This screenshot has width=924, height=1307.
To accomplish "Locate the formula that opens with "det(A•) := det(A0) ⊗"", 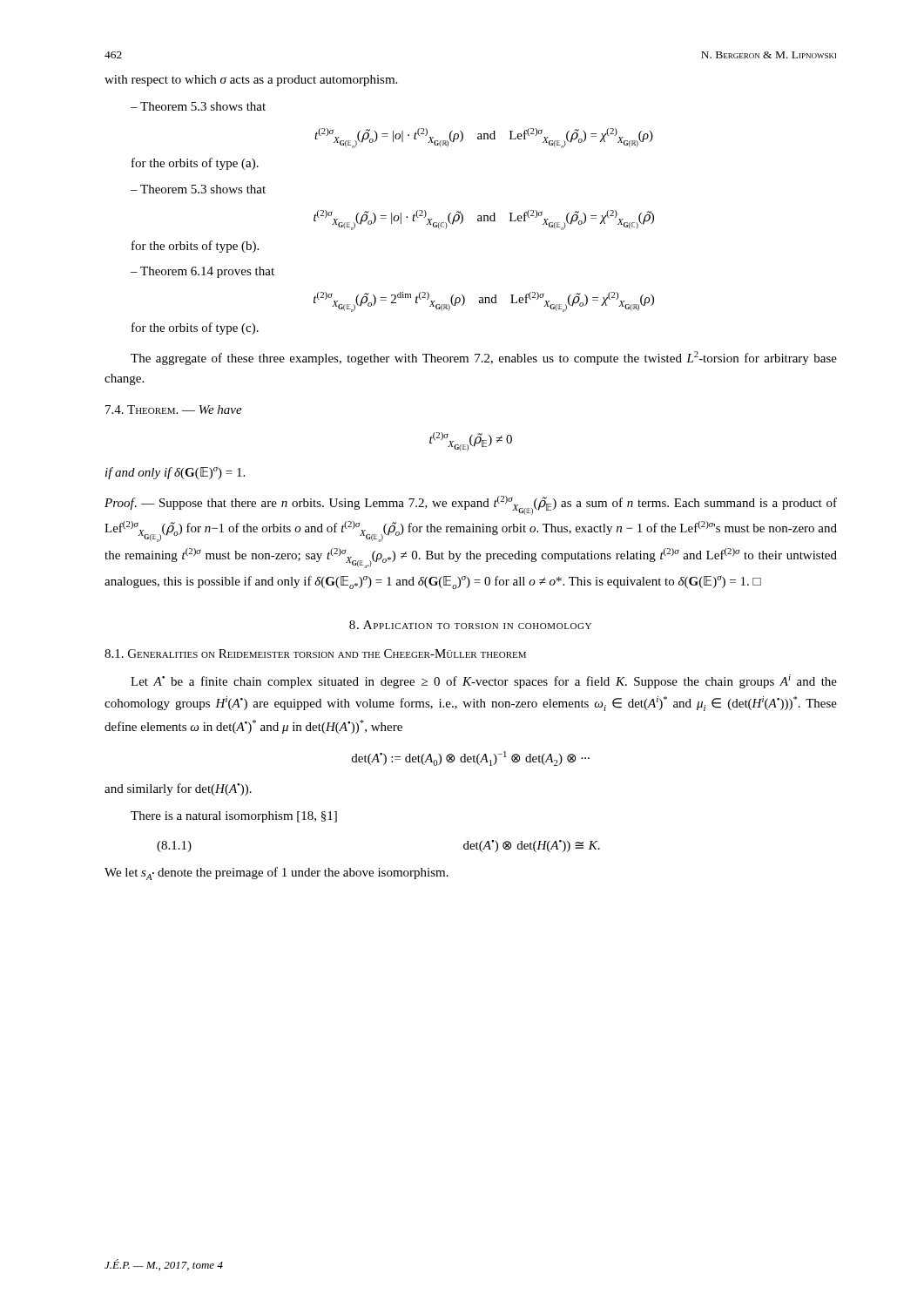I will tap(471, 759).
